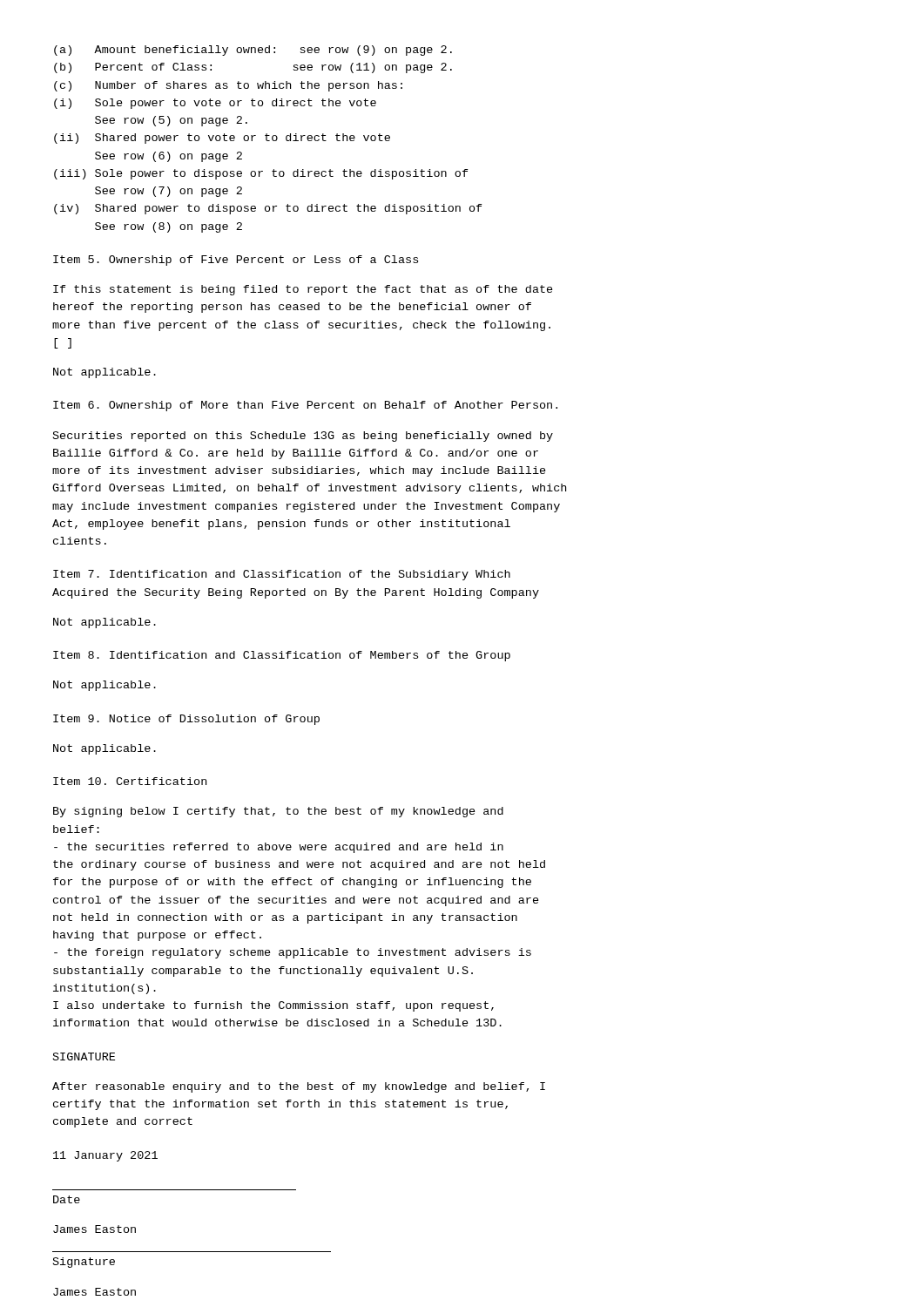Screen dimensions: 1307x924
Task: Find the section header containing "Item 5. Ownership of Five Percent or"
Action: point(236,261)
